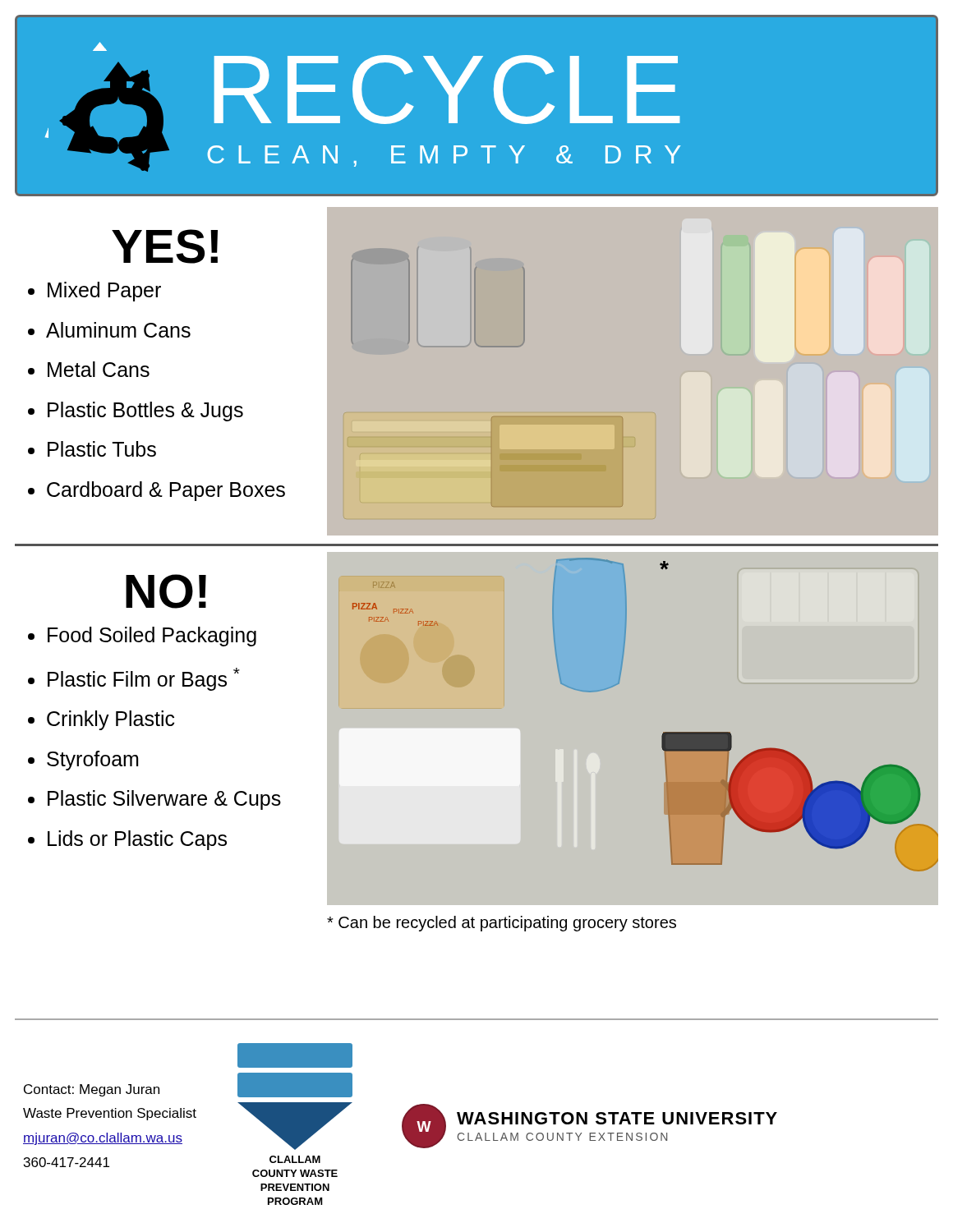Locate the block of text that opens with "Lids or Plastic"
This screenshot has height=1232, width=953.
click(x=137, y=838)
